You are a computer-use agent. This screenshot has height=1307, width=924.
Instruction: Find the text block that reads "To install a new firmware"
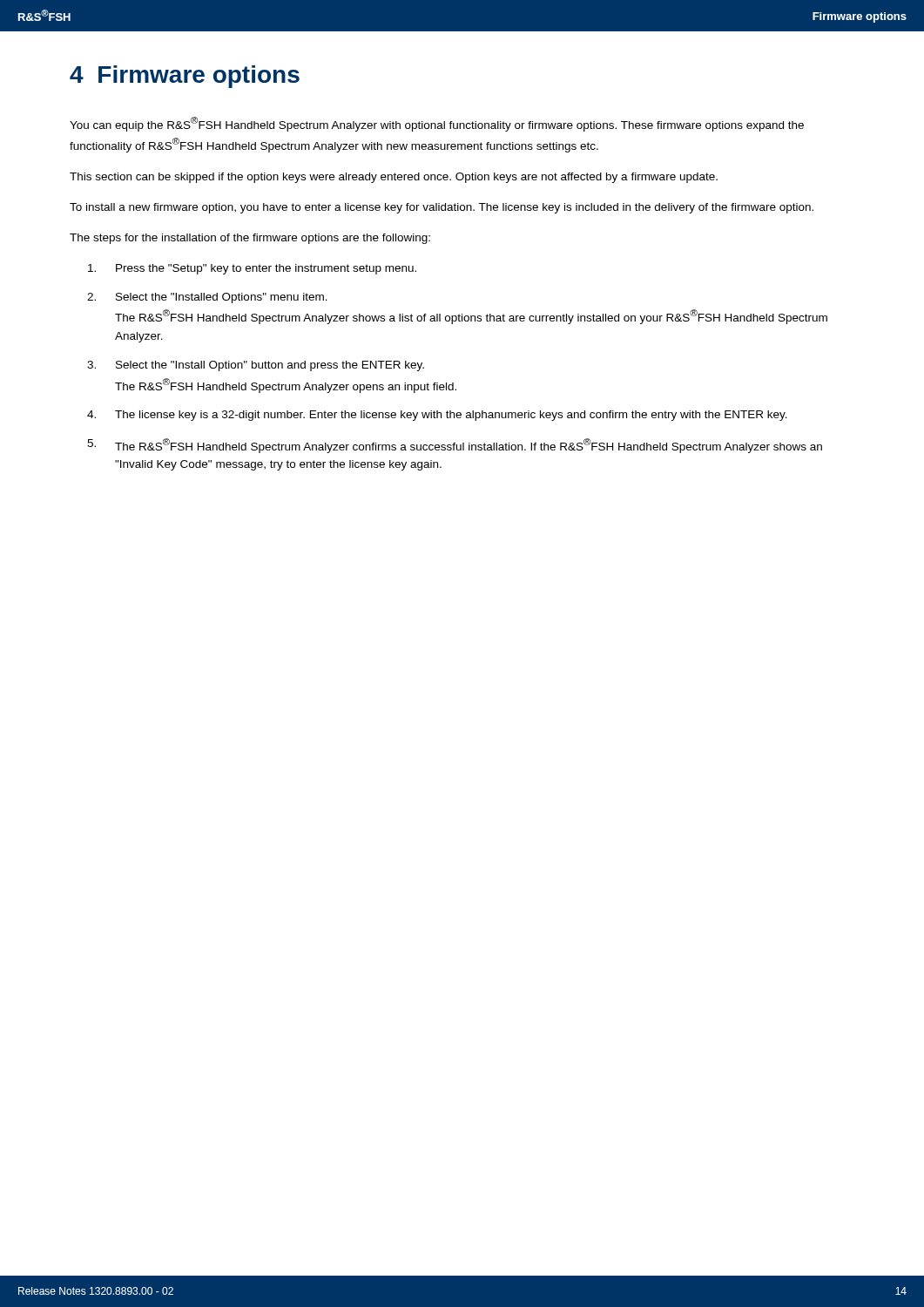442,207
